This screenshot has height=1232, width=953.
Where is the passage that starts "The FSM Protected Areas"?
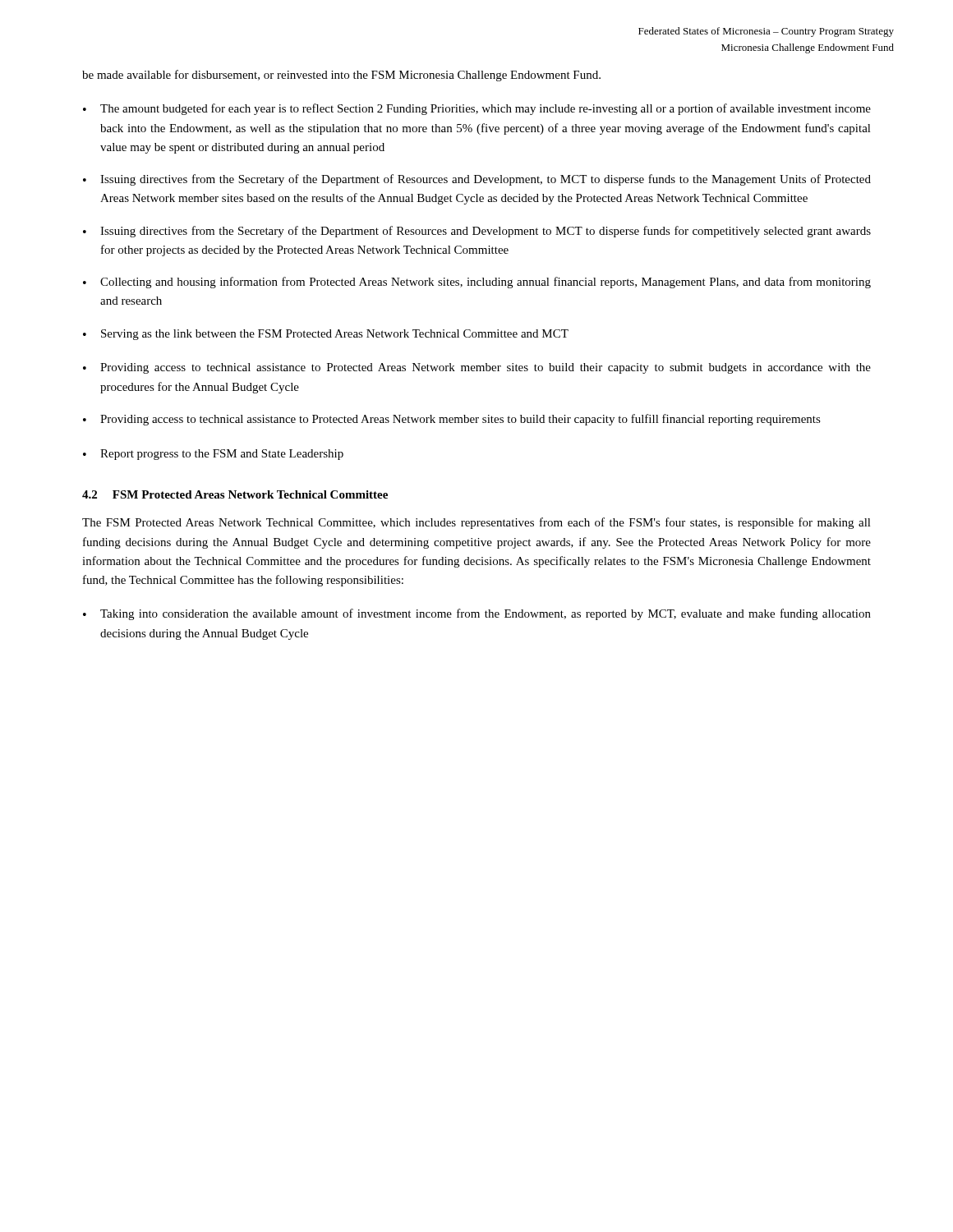476,551
